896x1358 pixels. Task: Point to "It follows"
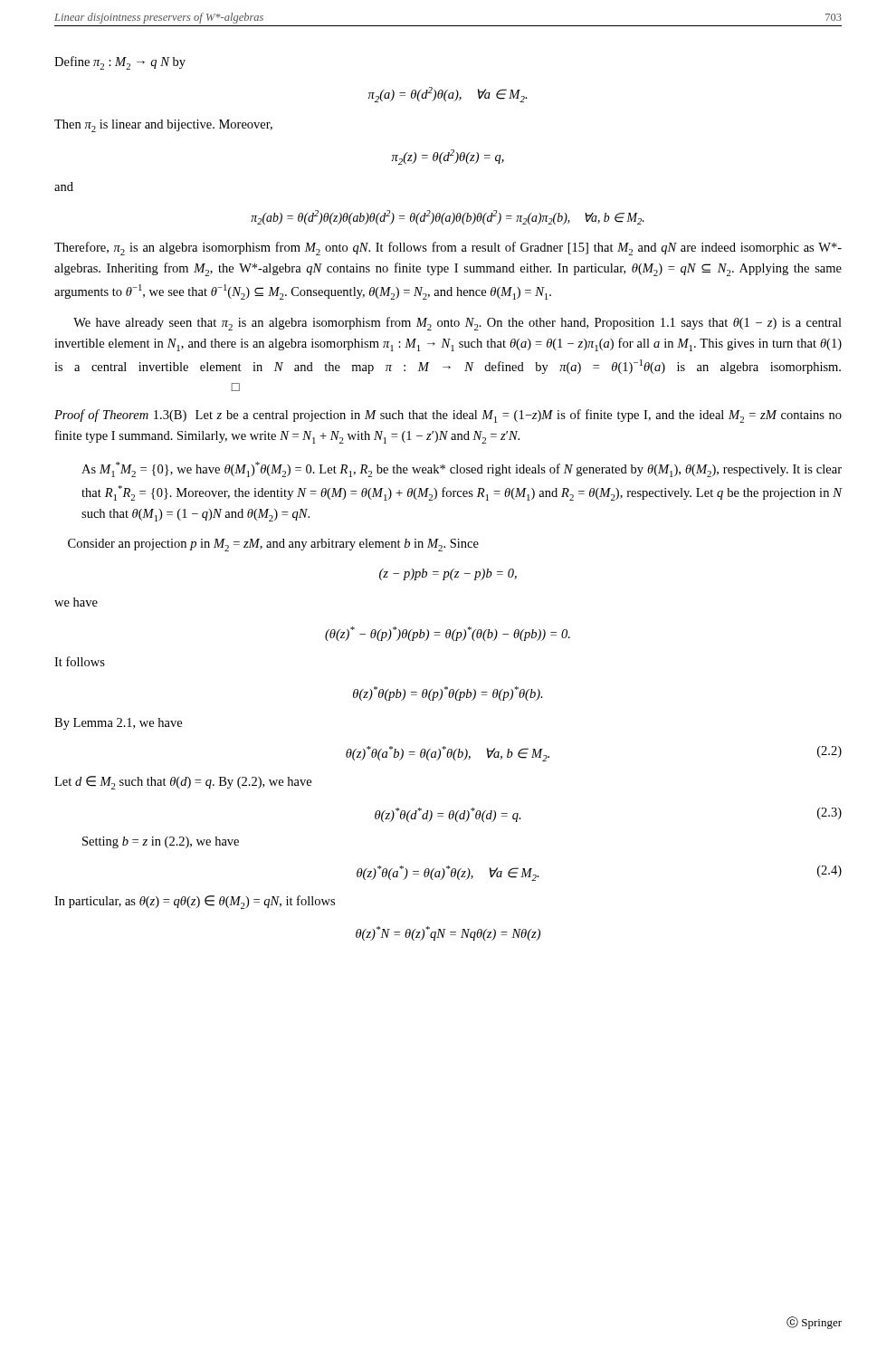pos(80,662)
